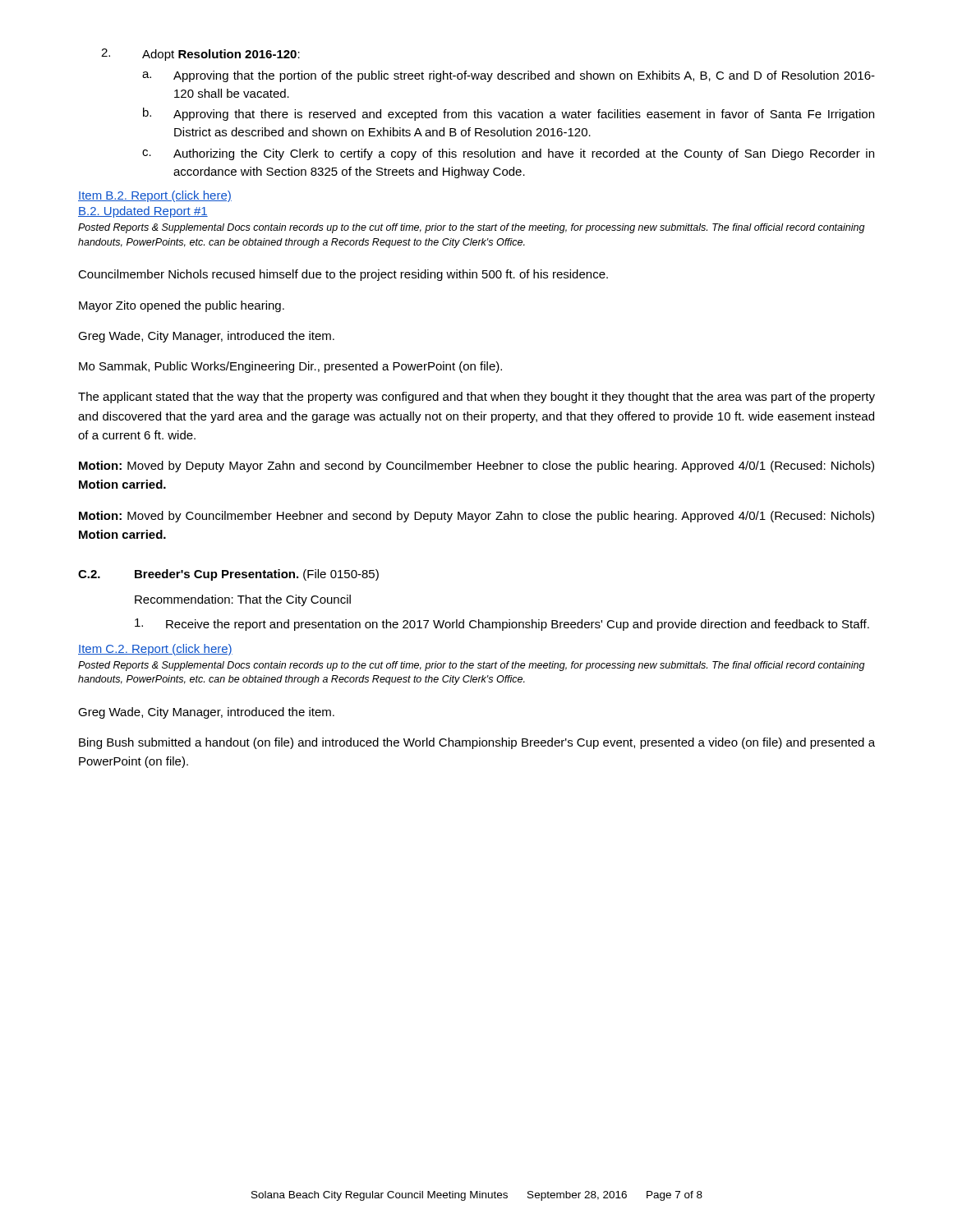Find the block on this page that starts "Motion: Moved by Councilmember Heebner"
The height and width of the screenshot is (1232, 953).
point(476,525)
